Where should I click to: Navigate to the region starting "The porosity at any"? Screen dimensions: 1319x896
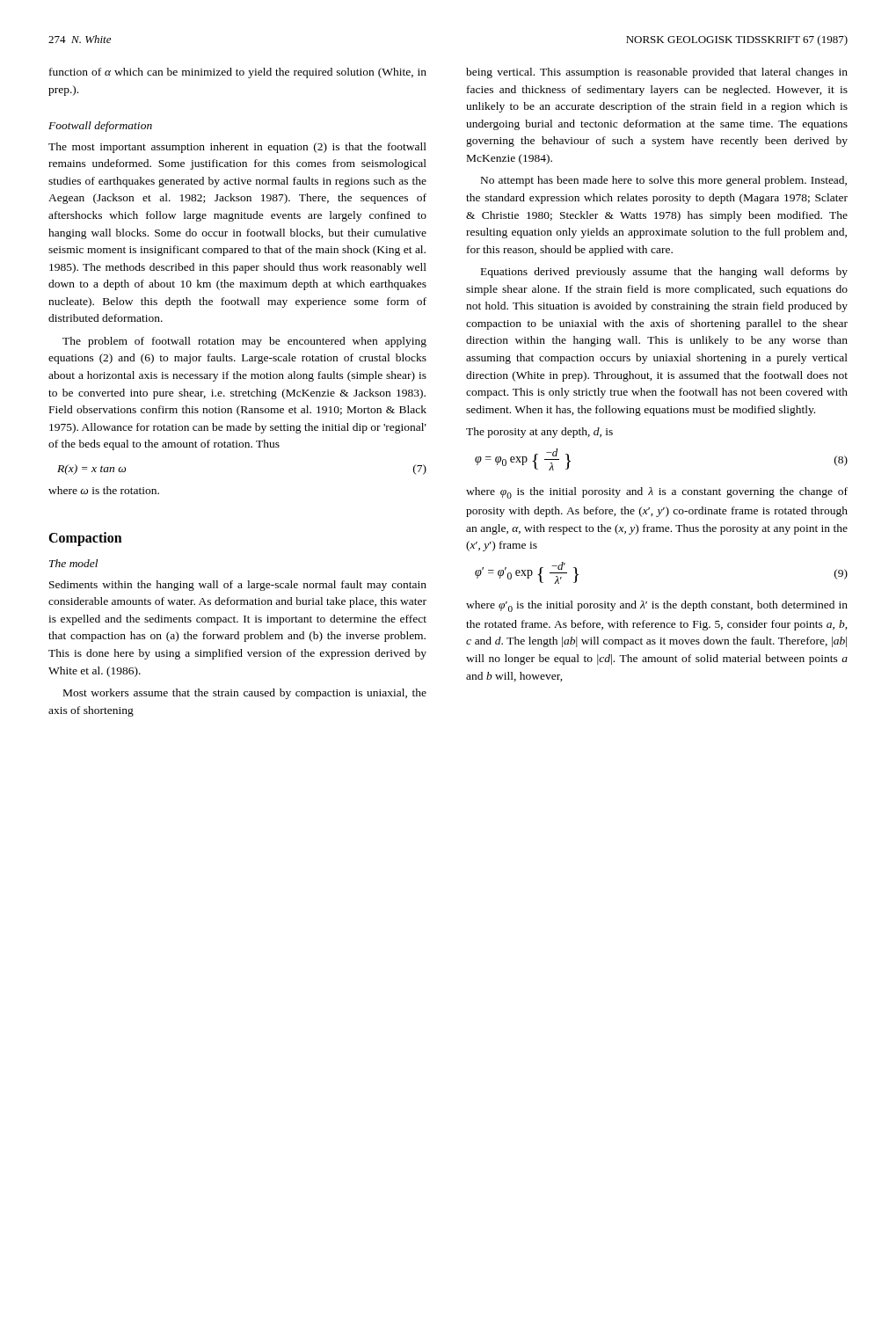(539, 433)
